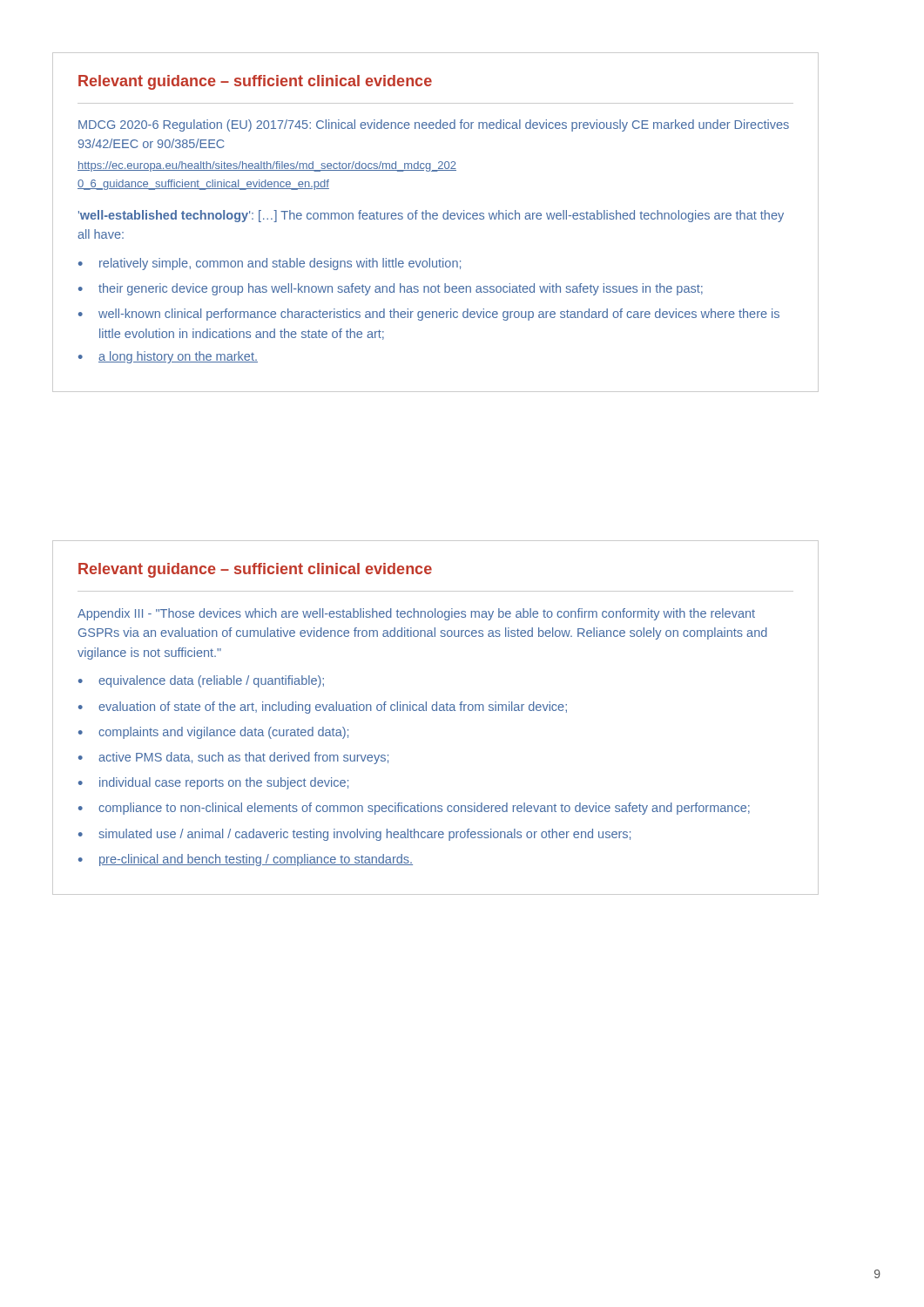Select the list item that says "• pre-clinical and bench testing / compliance"

click(x=246, y=860)
